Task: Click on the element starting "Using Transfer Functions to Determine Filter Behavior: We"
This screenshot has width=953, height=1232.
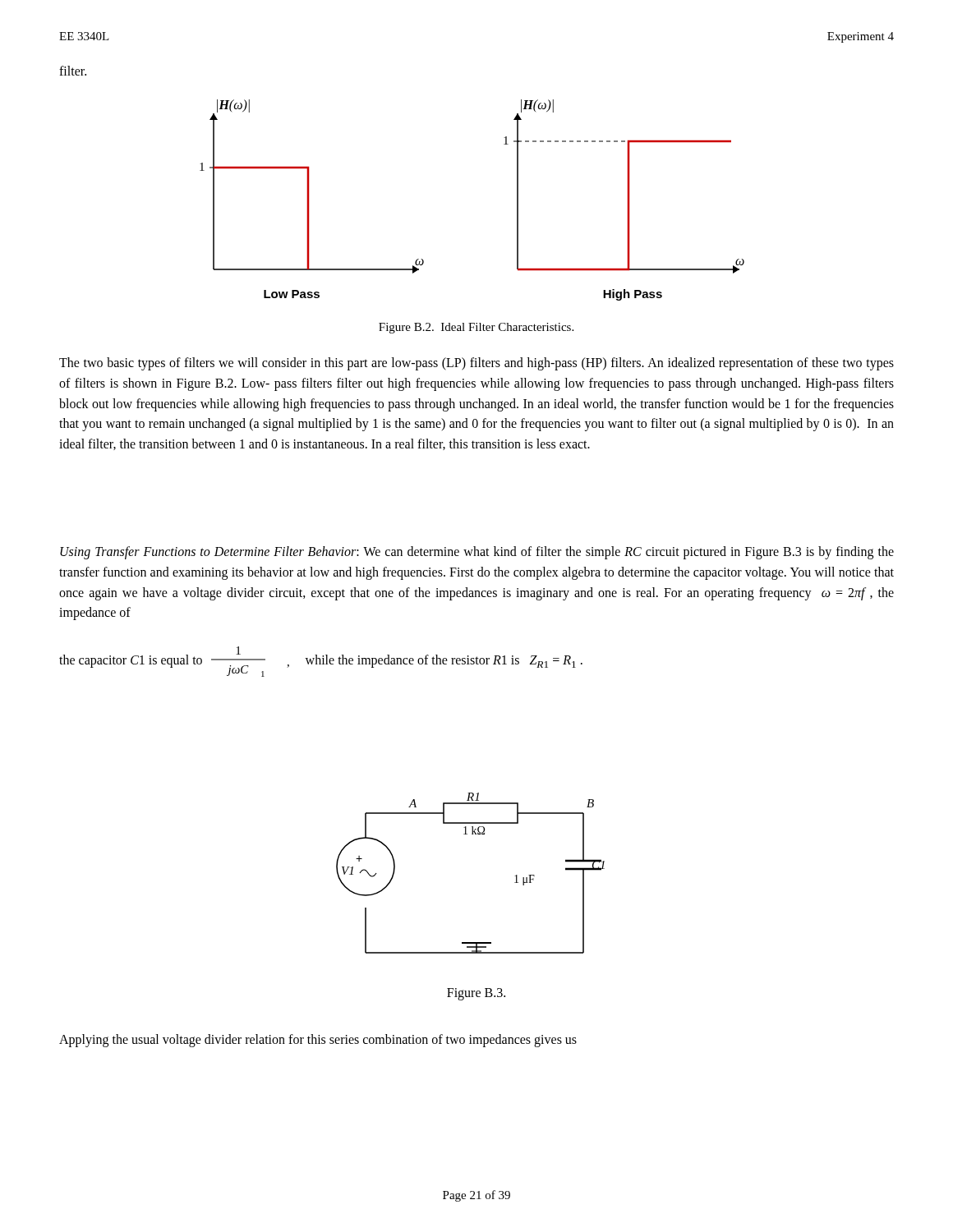Action: pyautogui.click(x=477, y=553)
